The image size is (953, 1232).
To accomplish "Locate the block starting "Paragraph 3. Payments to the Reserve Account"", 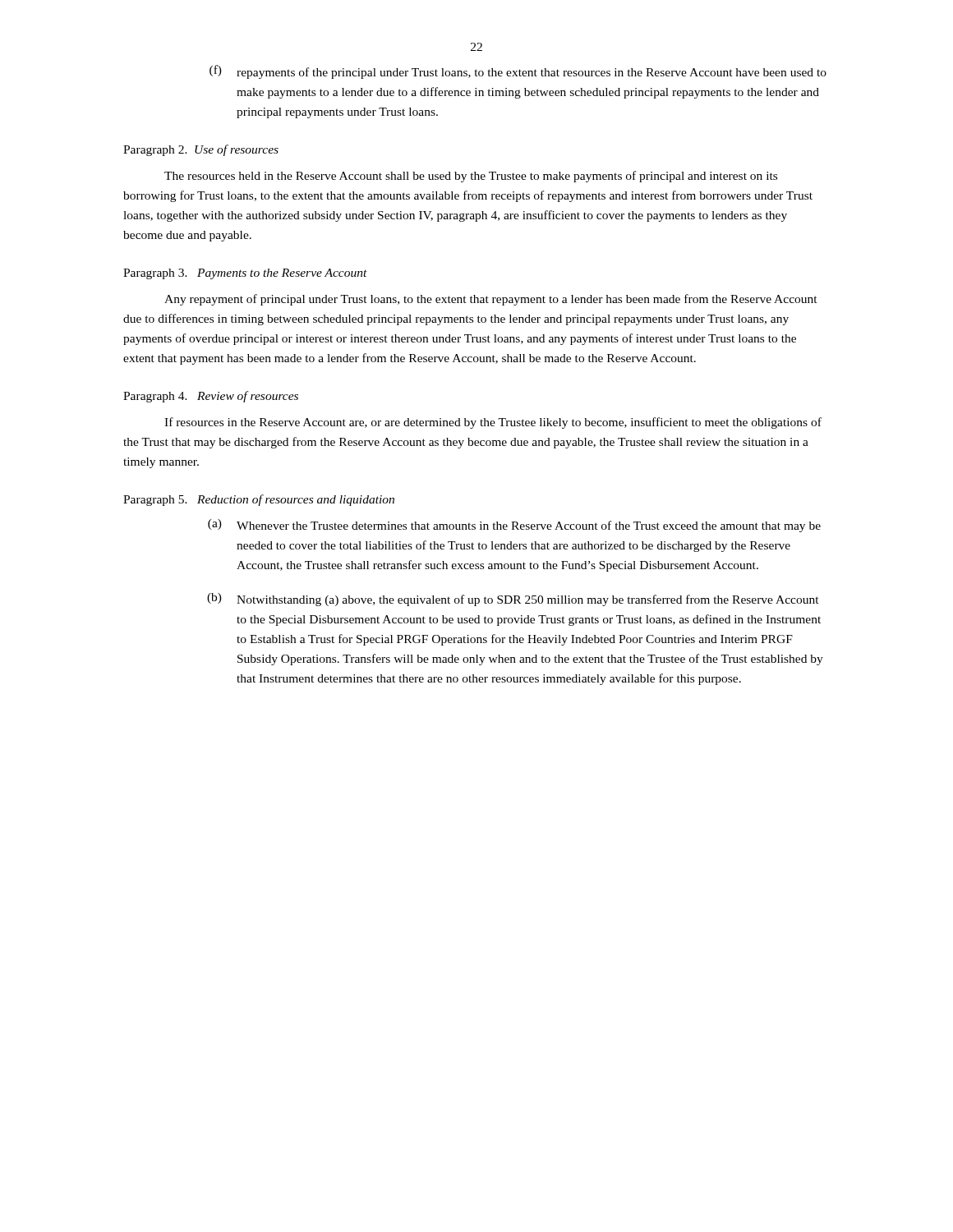I will point(245,274).
